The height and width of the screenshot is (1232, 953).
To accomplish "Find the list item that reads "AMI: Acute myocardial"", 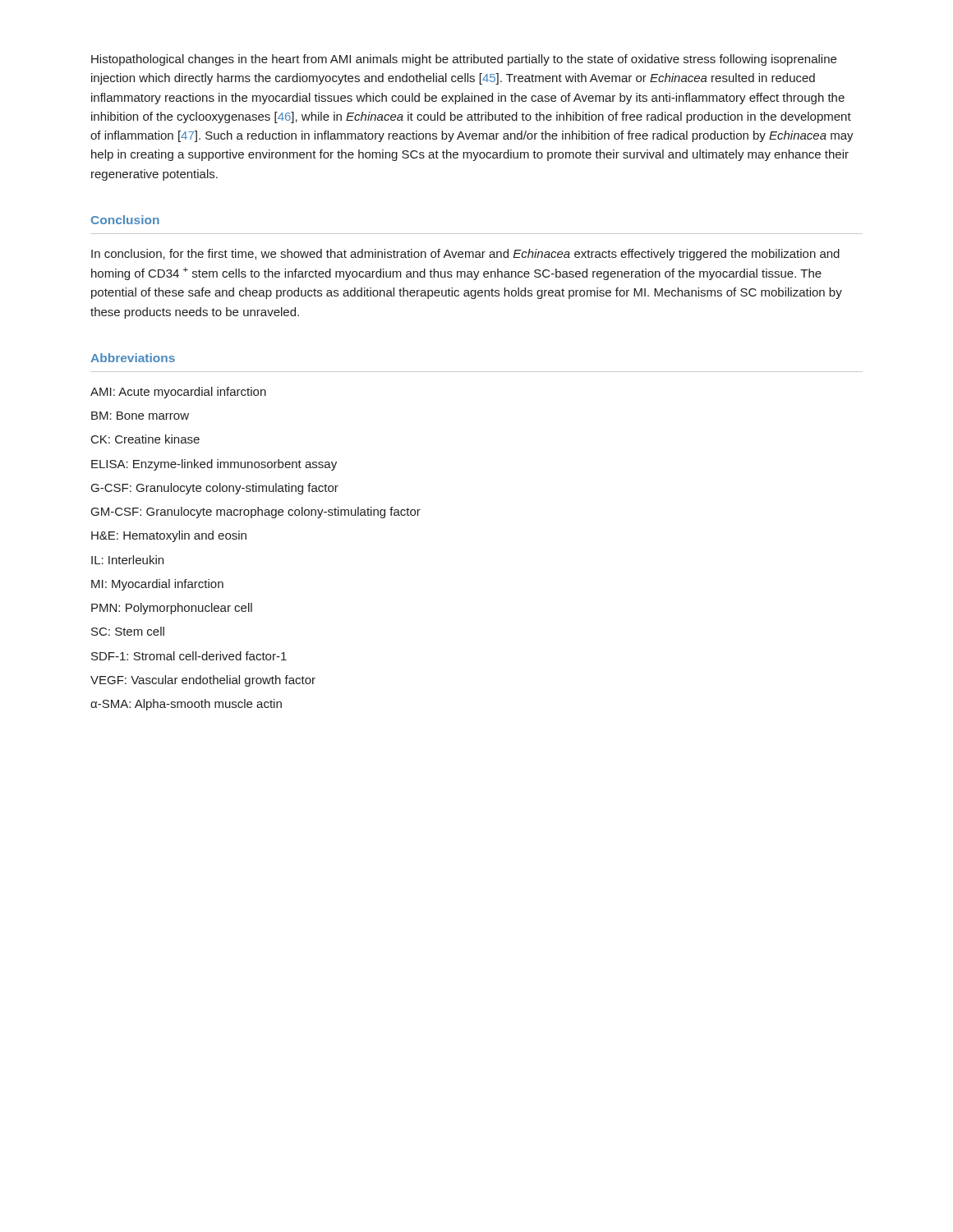I will click(178, 391).
